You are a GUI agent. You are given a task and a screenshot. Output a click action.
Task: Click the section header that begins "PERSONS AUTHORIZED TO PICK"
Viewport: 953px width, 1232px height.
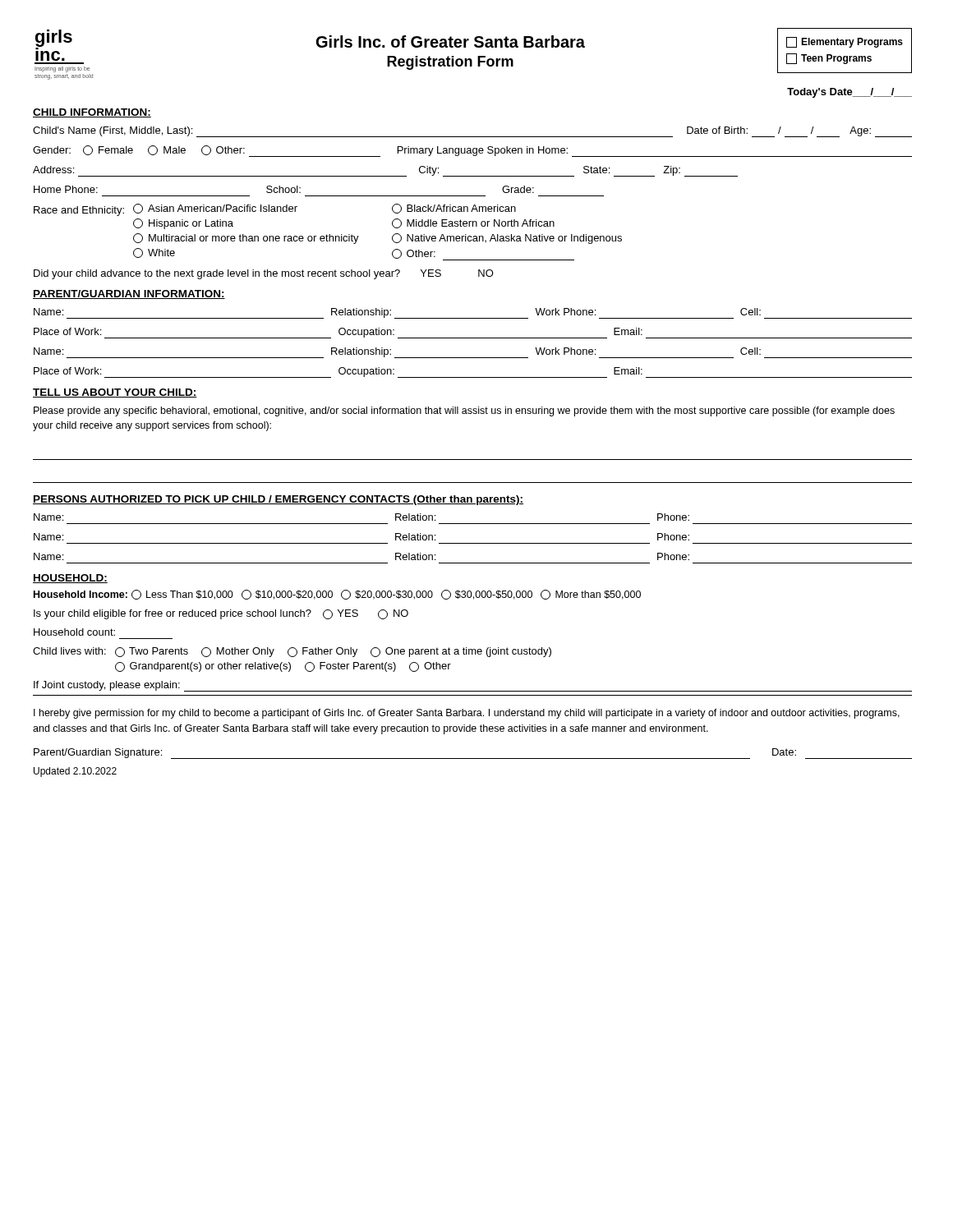278,499
